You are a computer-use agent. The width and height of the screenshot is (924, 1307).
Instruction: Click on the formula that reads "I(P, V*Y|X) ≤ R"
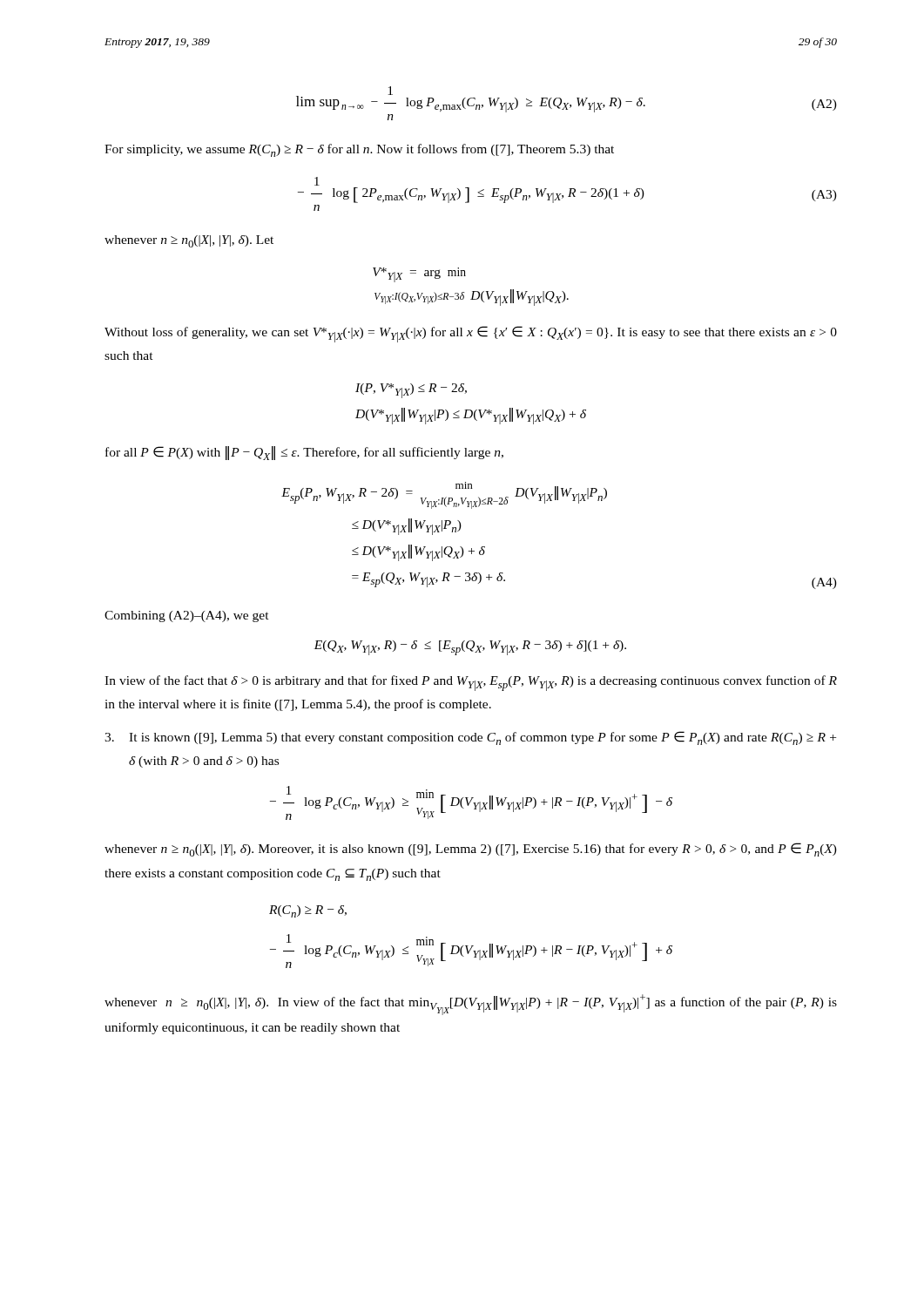[x=471, y=402]
